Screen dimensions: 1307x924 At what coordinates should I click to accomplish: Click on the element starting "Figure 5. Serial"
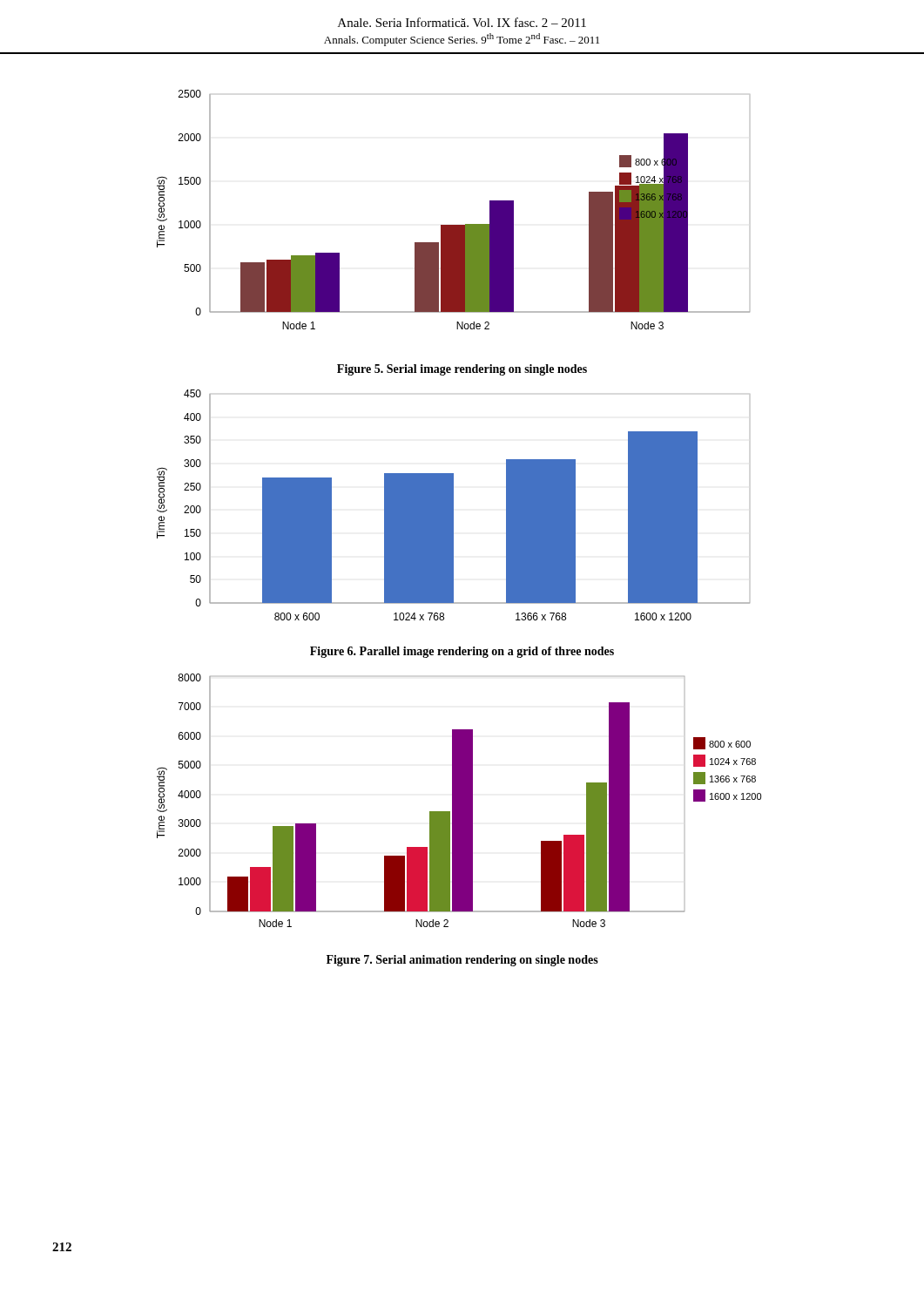pyautogui.click(x=462, y=369)
